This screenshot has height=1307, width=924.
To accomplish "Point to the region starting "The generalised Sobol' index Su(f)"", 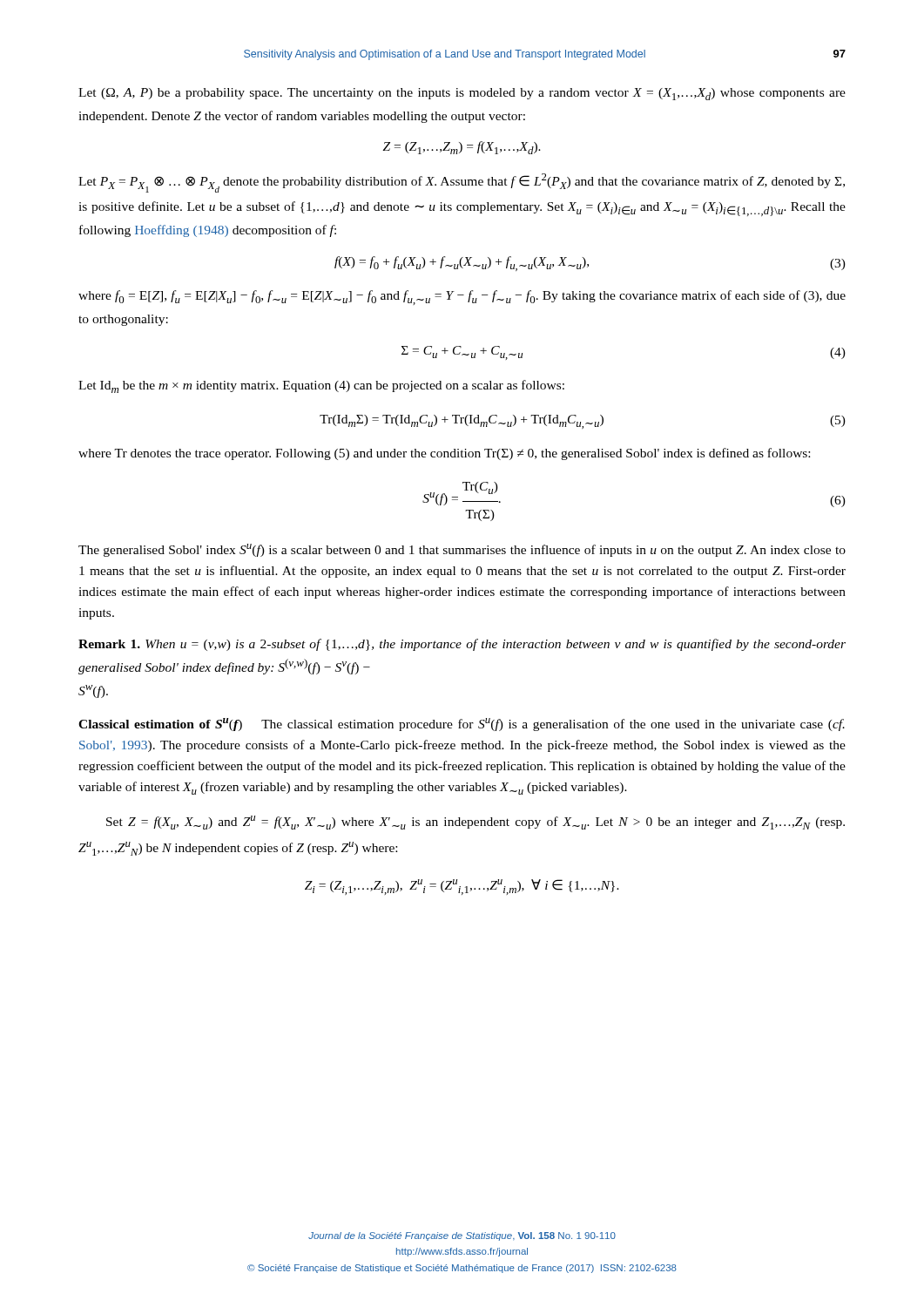I will click(x=462, y=579).
